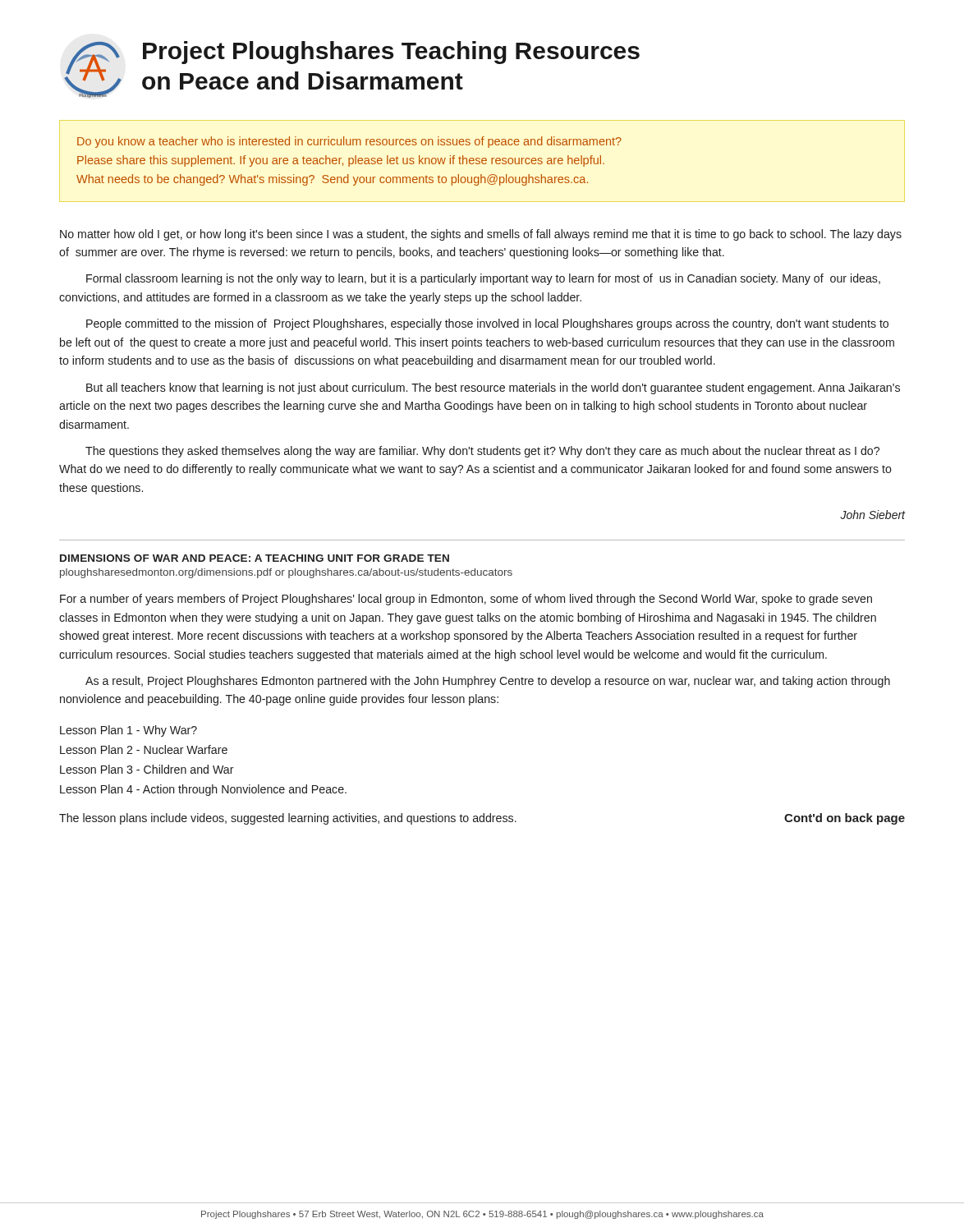The width and height of the screenshot is (964, 1232).
Task: Locate the block of text that opens with "The lesson plans include videos, suggested learning"
Action: (482, 818)
